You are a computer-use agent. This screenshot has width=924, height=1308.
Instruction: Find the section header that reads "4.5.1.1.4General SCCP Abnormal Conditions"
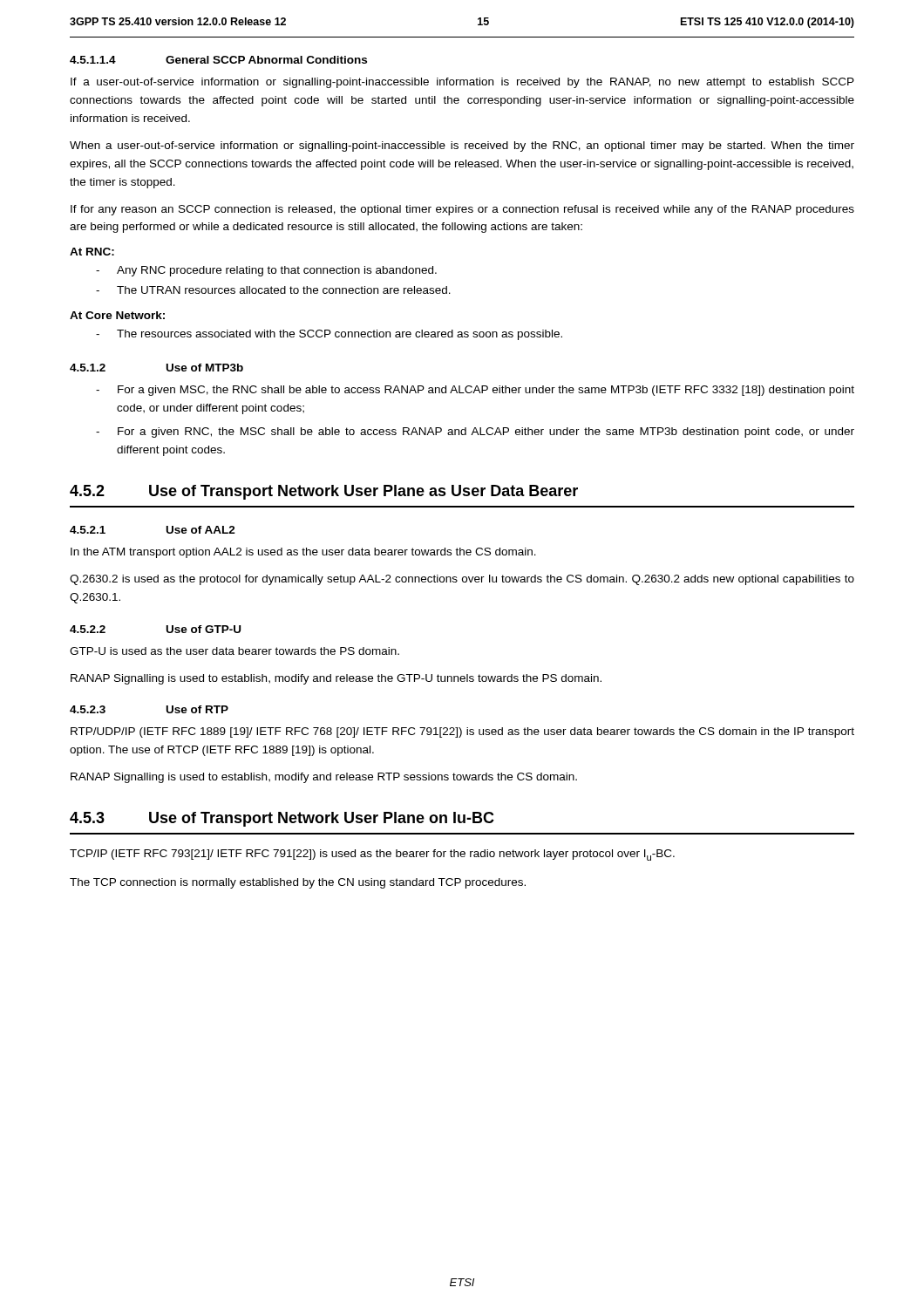click(218, 60)
